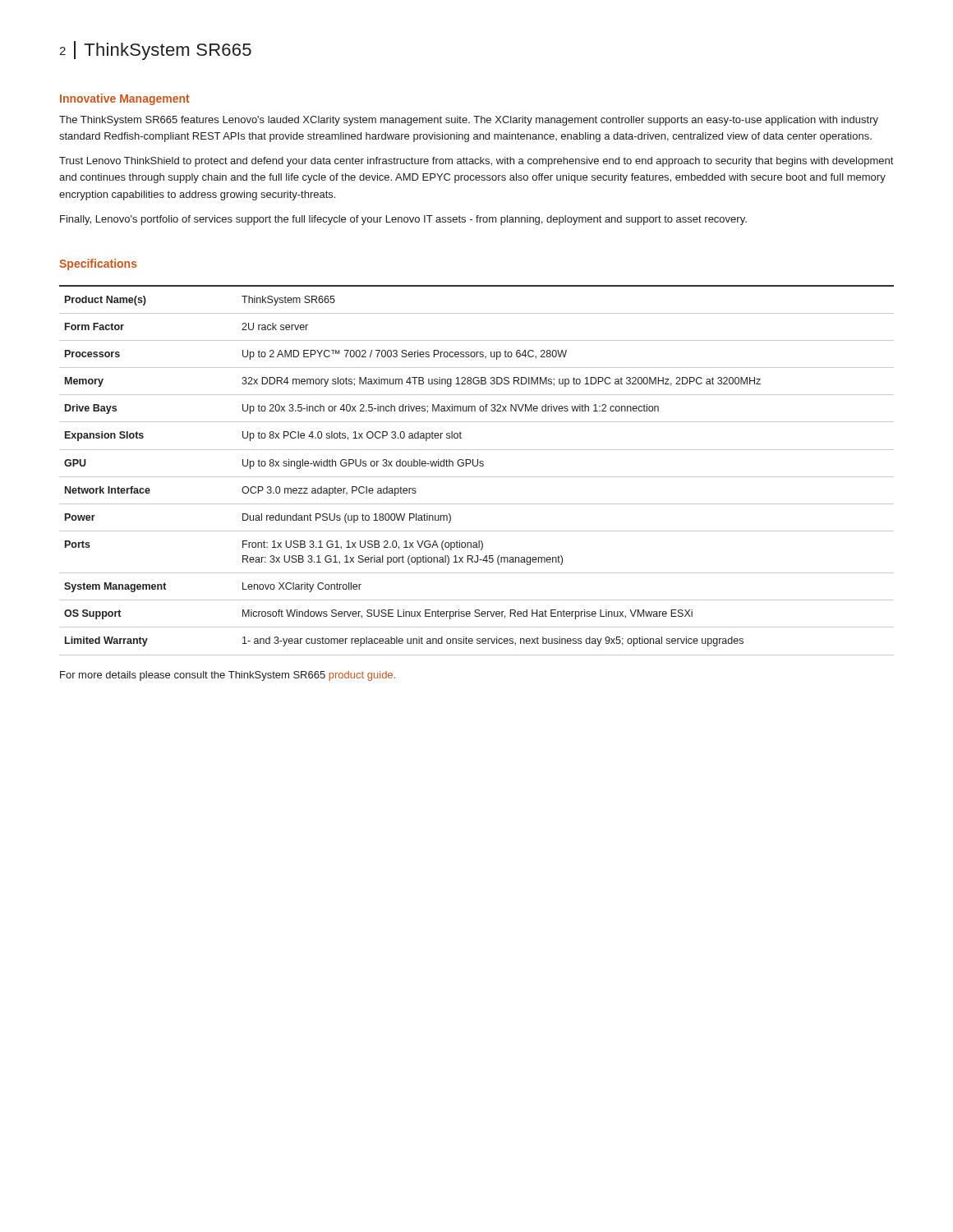The height and width of the screenshot is (1232, 953).
Task: Navigate to the text block starting "Trust Lenovo ThinkShield to protect and defend"
Action: click(476, 177)
